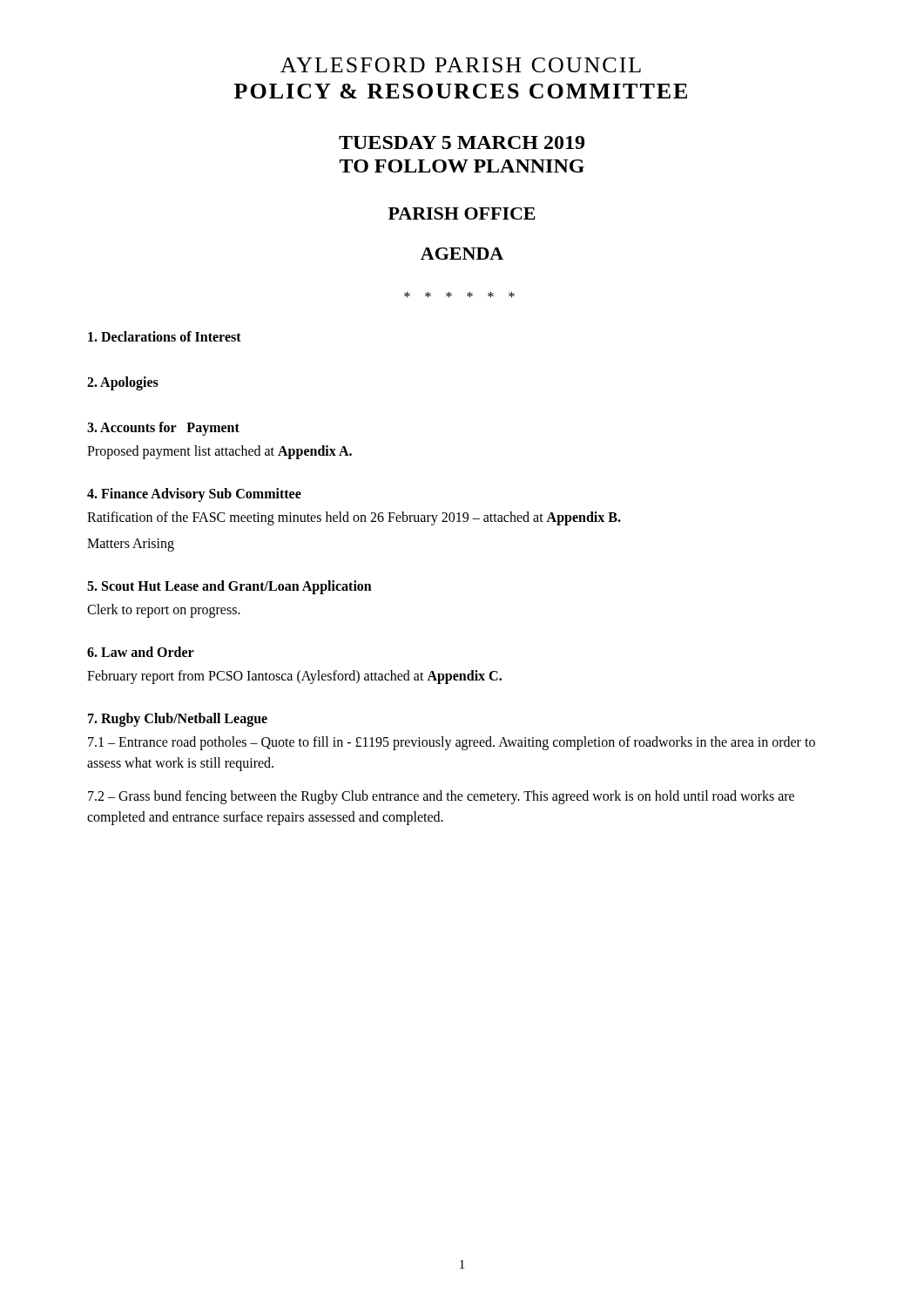
Task: Find the section header containing "3. Accounts for Payment"
Action: [163, 427]
